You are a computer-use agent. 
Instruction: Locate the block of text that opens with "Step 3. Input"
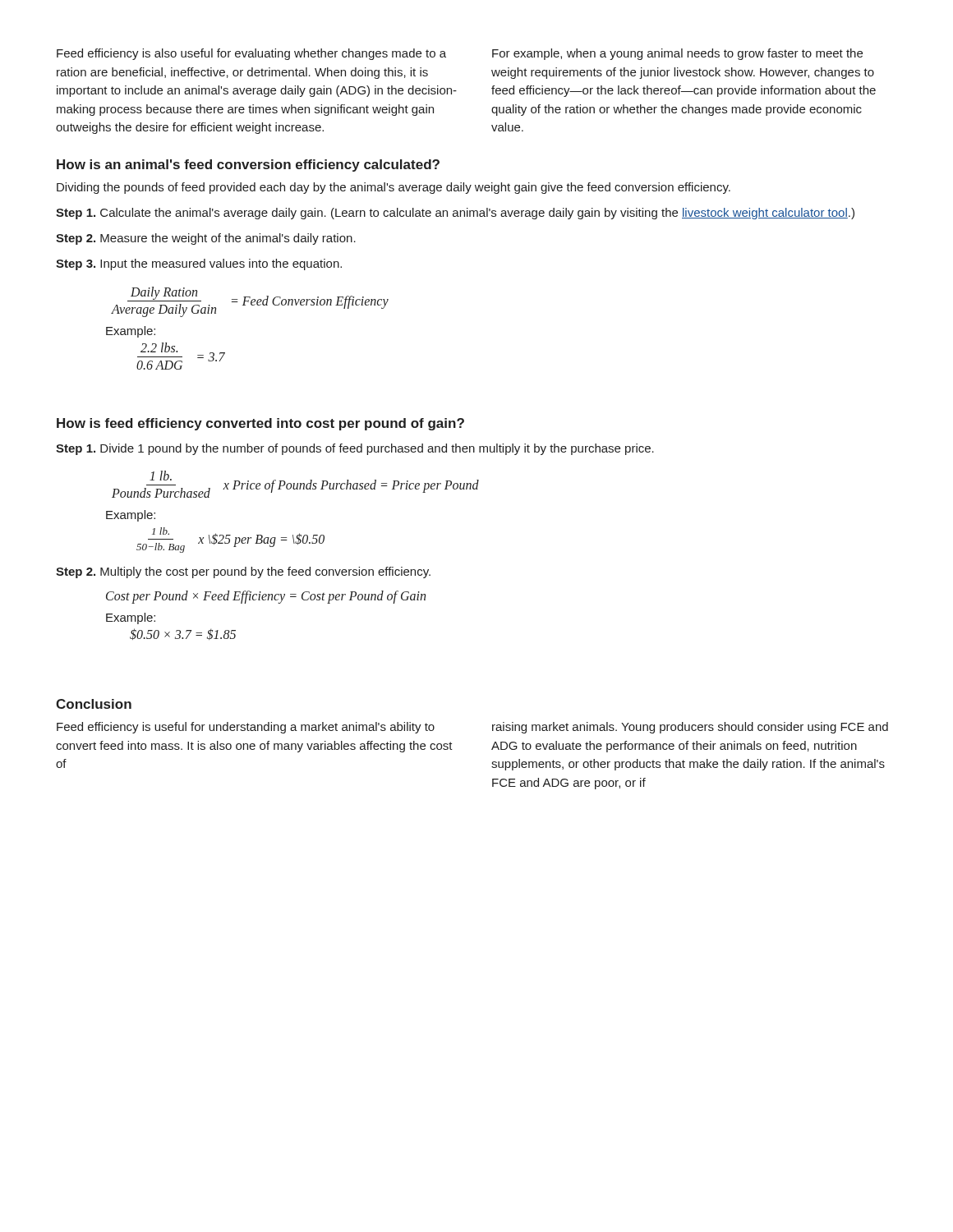[x=199, y=263]
